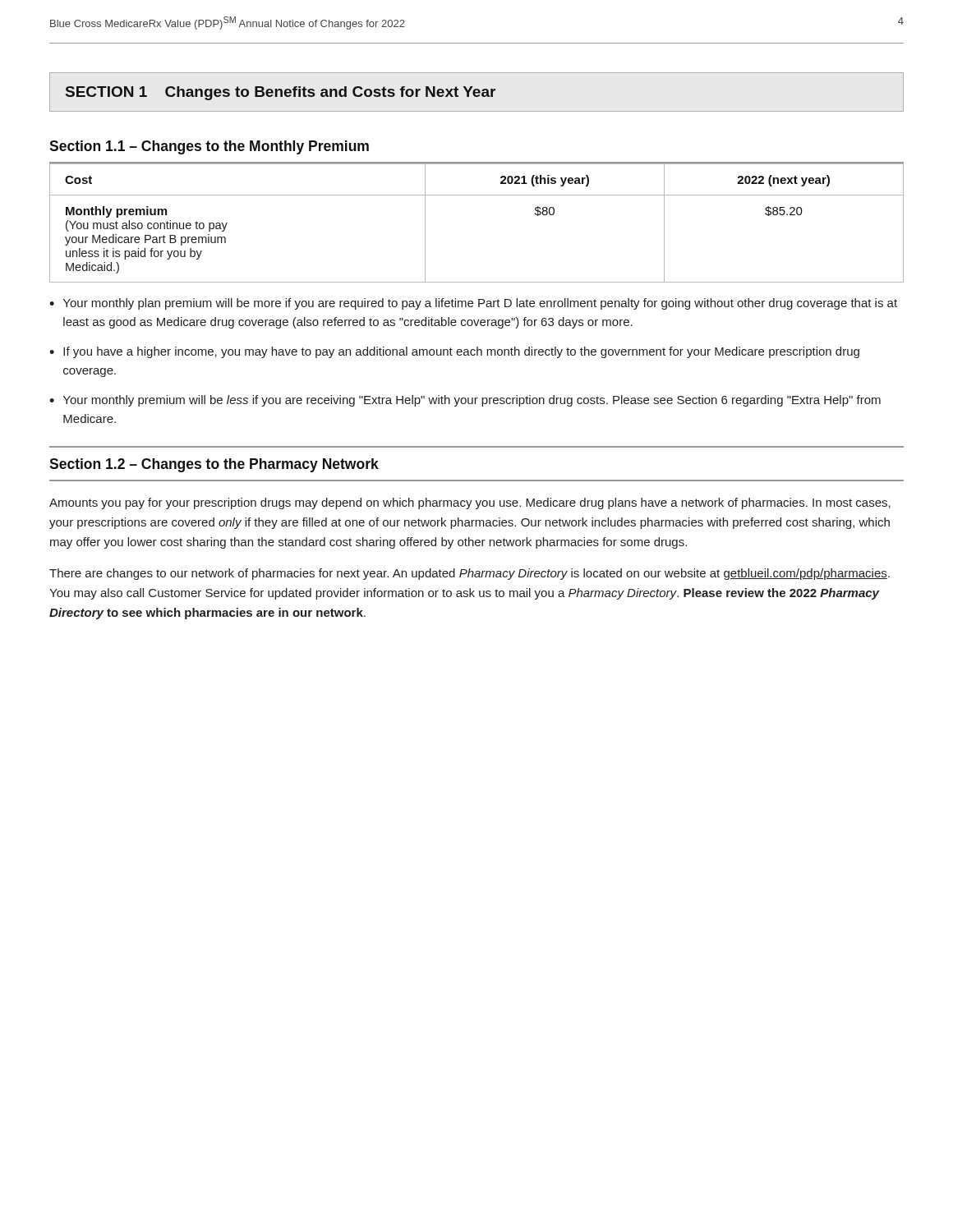Select the text block that says "There are changes to our network of pharmacies"
The image size is (953, 1232).
[x=470, y=593]
